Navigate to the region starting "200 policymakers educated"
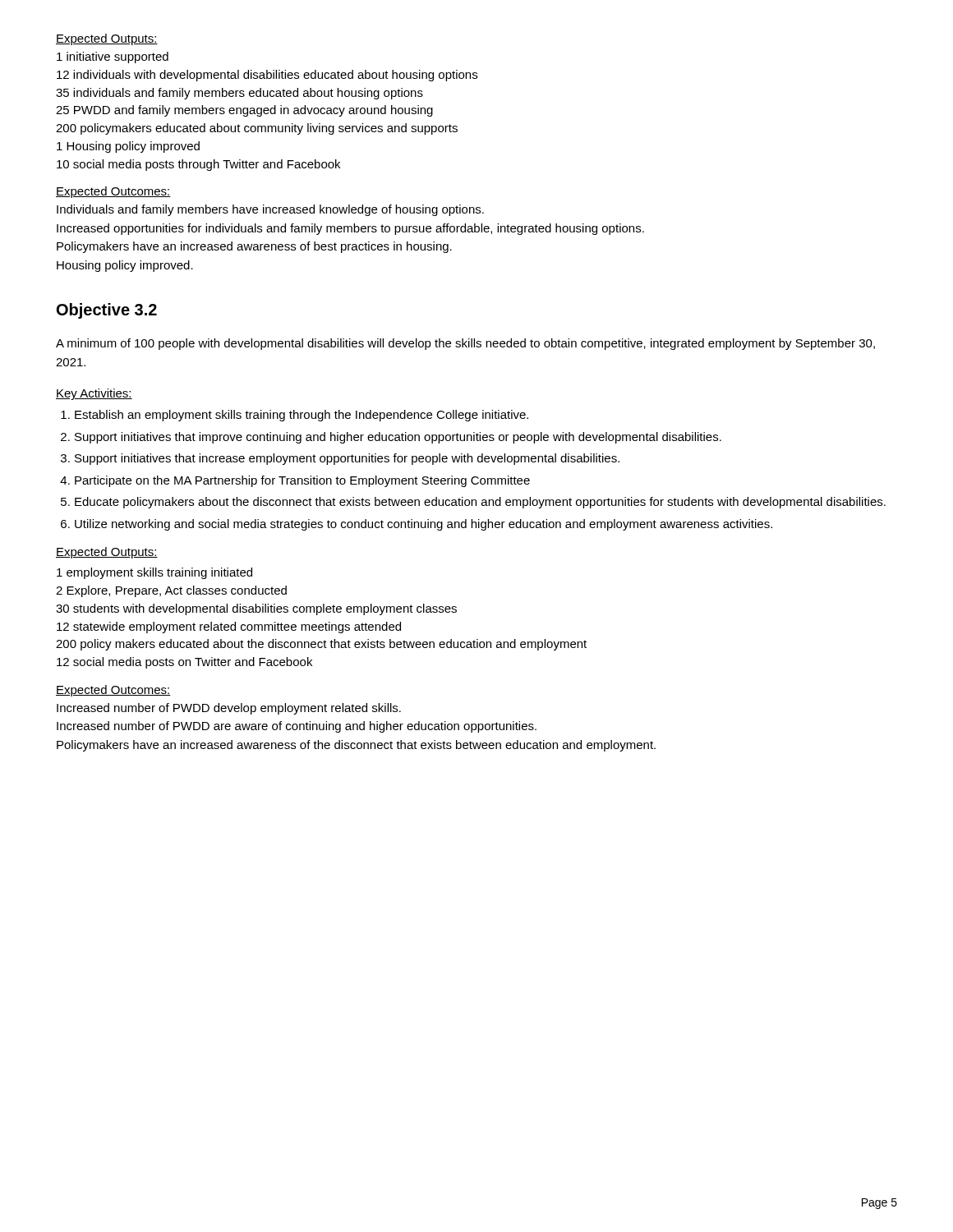 257,128
